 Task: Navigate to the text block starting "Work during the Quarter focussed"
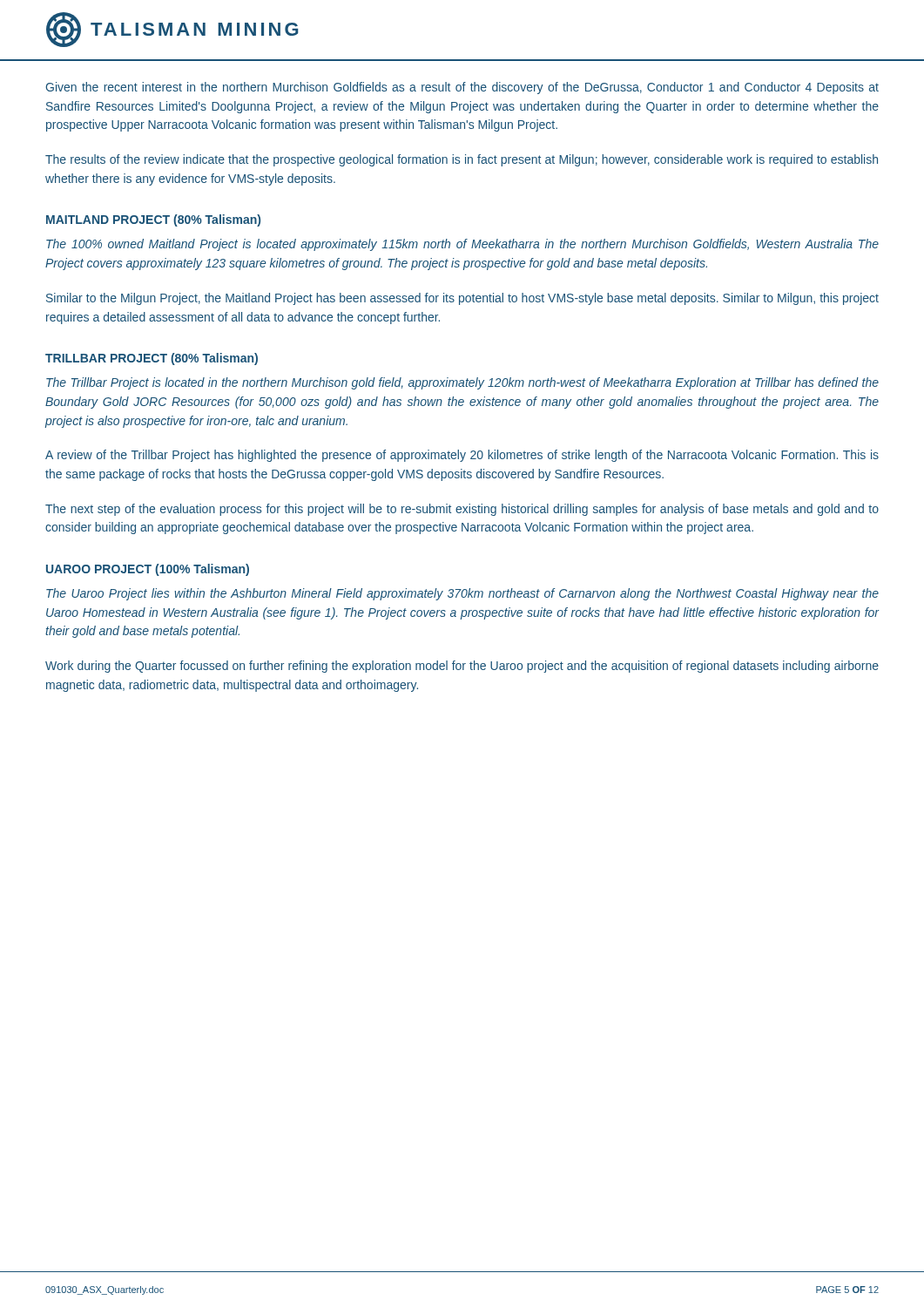pyautogui.click(x=462, y=675)
